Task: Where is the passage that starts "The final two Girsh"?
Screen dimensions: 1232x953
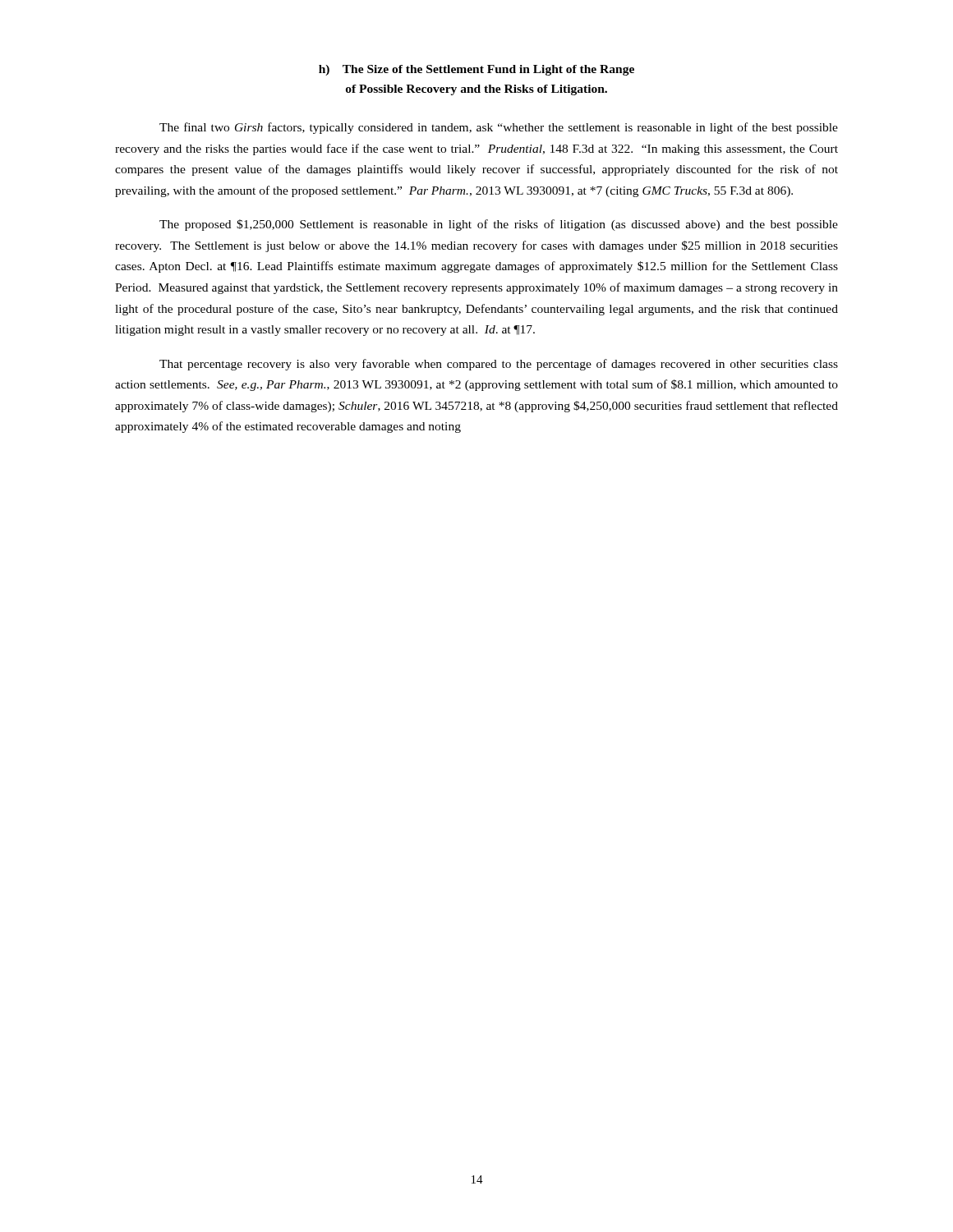Action: (476, 277)
